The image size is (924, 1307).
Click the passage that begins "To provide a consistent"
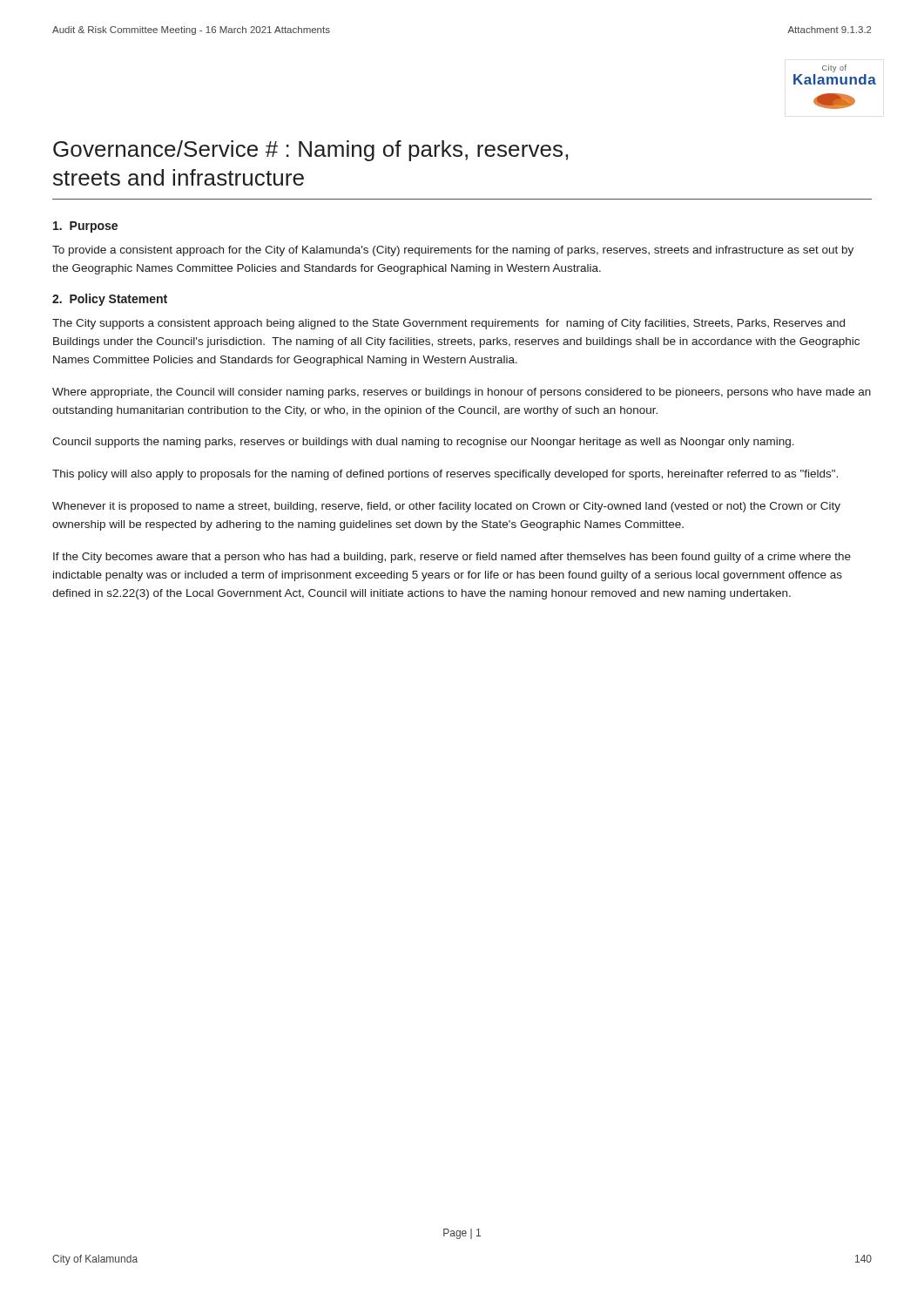point(453,259)
